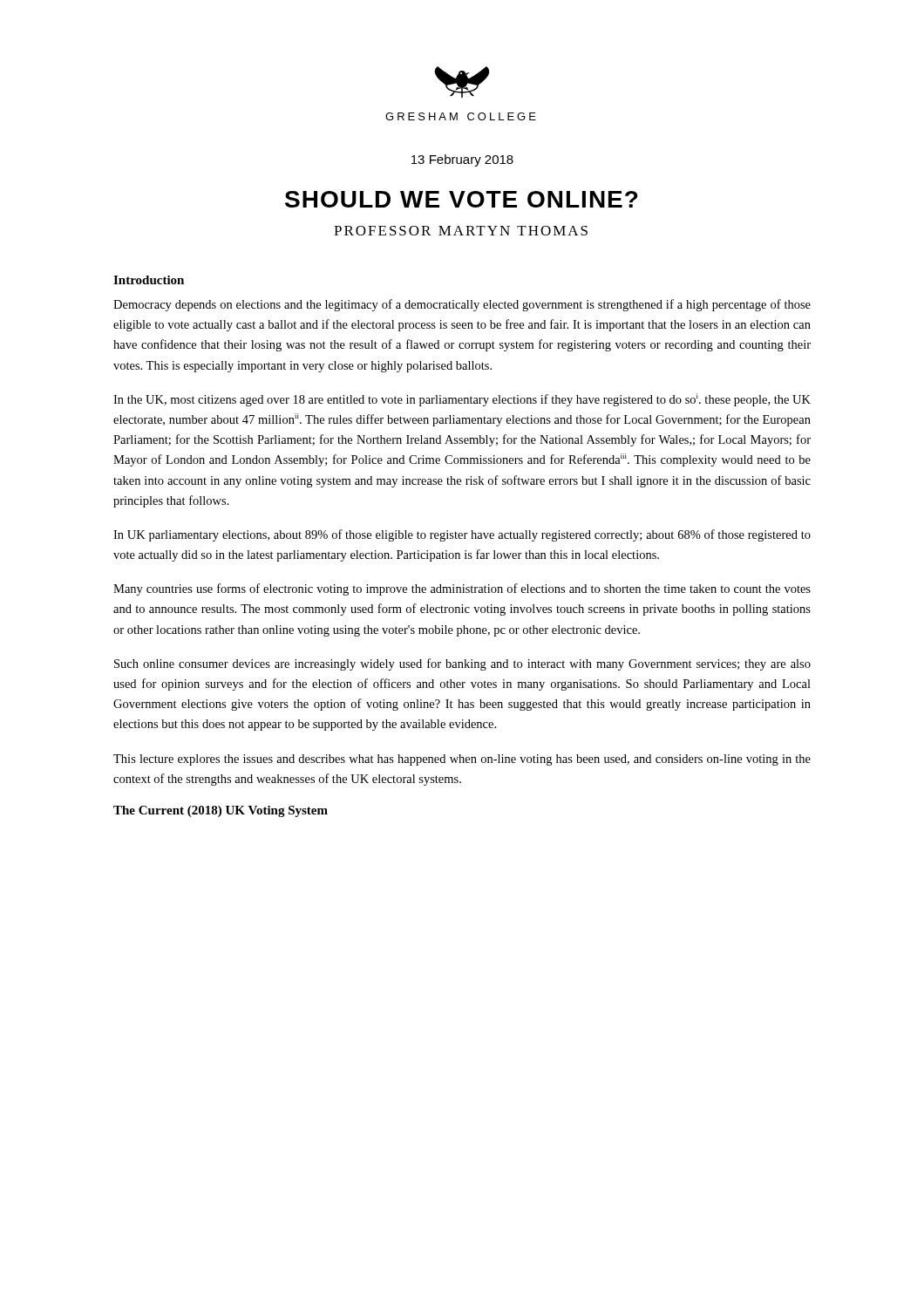Select the passage starting "This lecture explores the issues and describes"
Viewport: 924px width, 1308px height.
tap(462, 768)
